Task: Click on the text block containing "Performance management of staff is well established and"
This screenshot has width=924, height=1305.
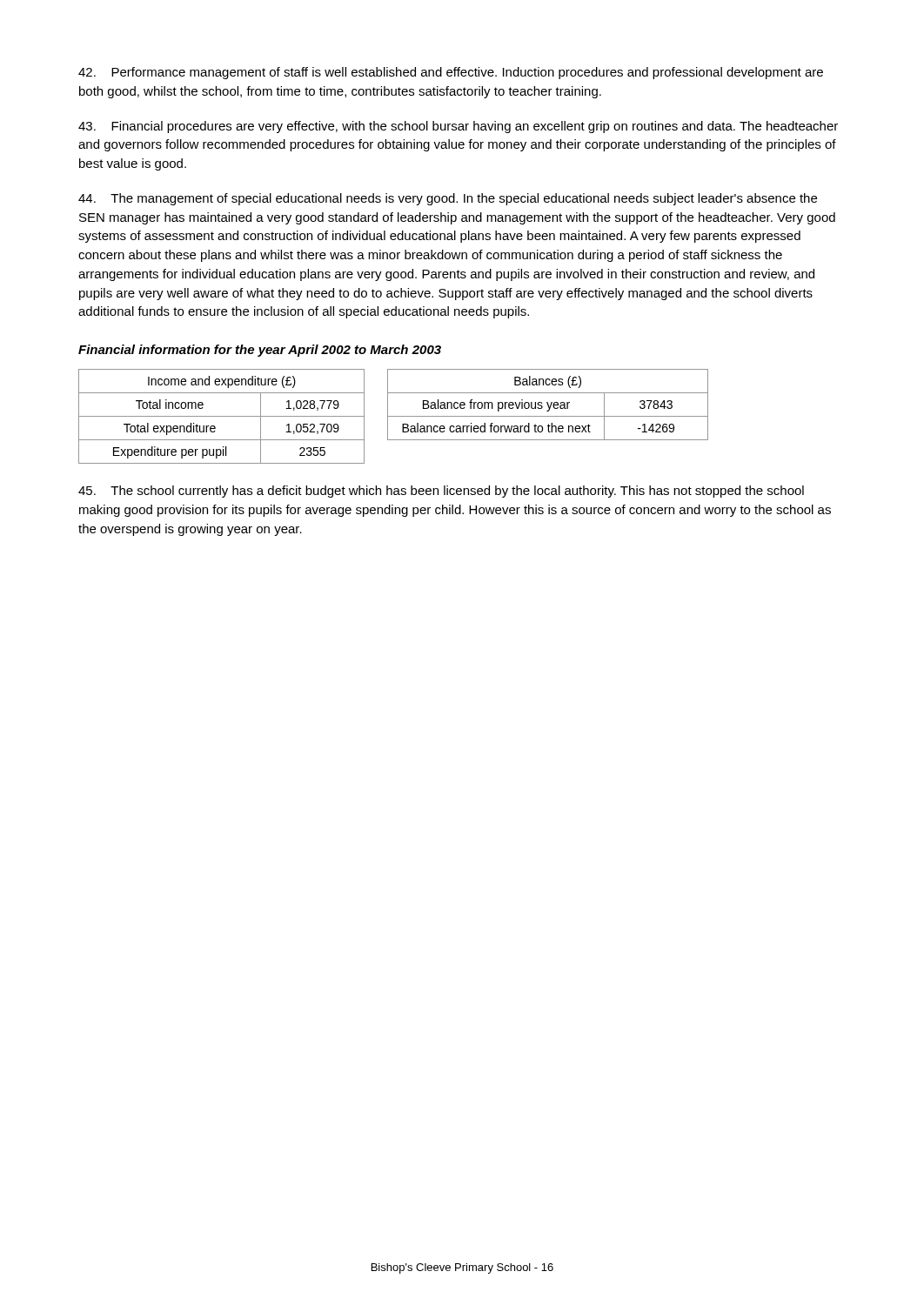Action: (451, 81)
